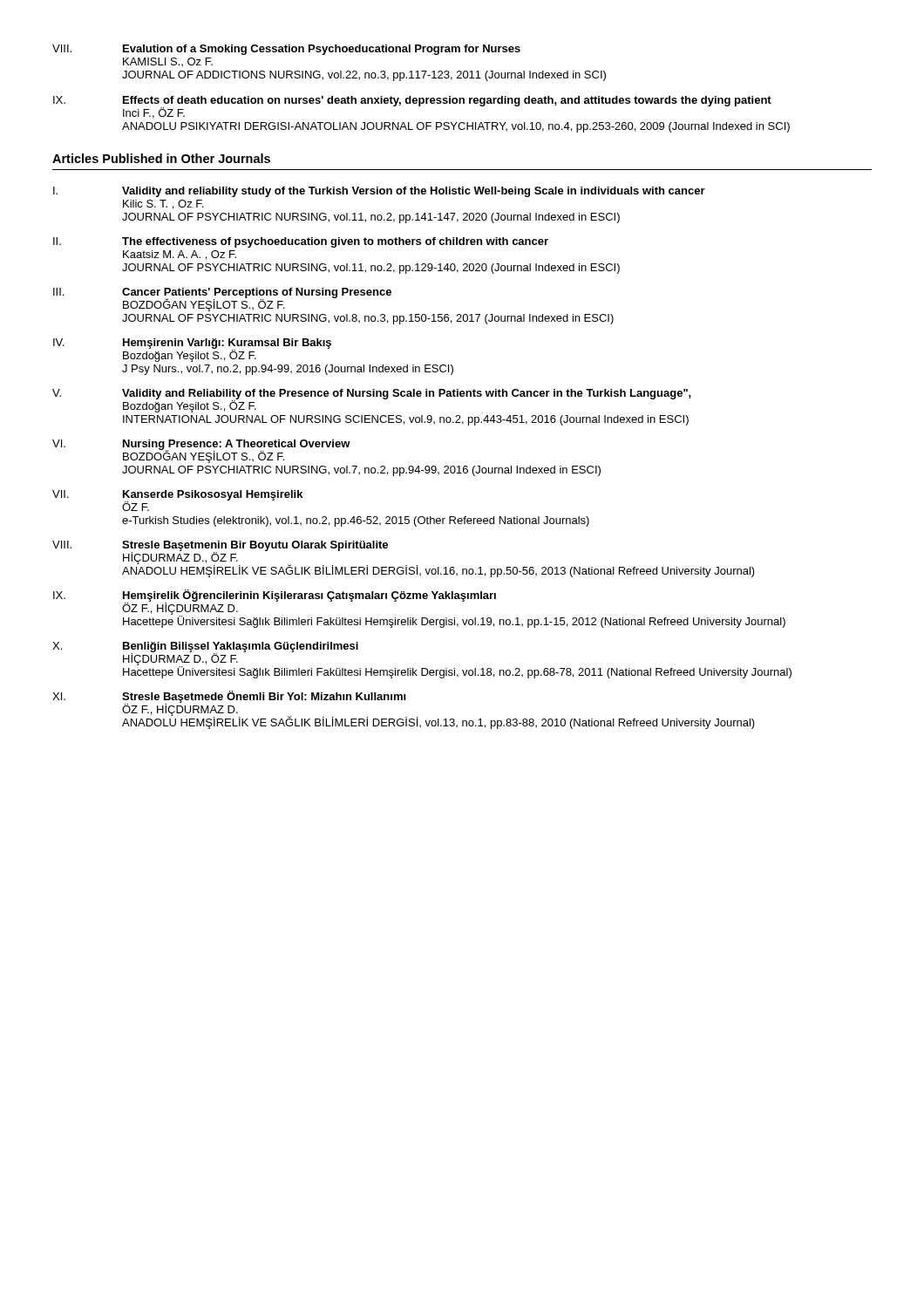The width and height of the screenshot is (924, 1308).
Task: Click on the passage starting "II. The effectiveness of psychoeducation given to mothers"
Action: (x=462, y=254)
